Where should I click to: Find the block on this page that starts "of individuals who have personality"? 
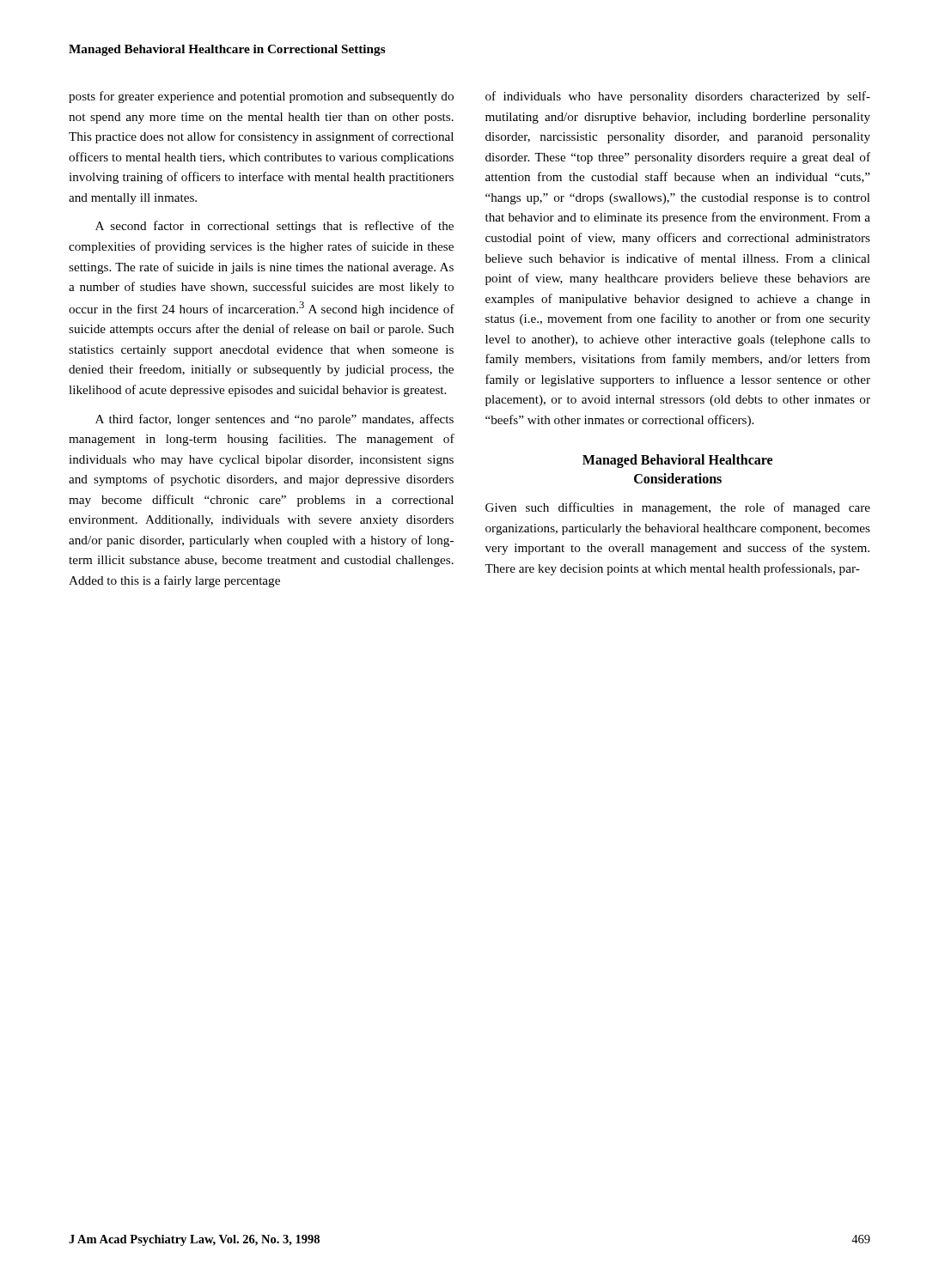(678, 332)
